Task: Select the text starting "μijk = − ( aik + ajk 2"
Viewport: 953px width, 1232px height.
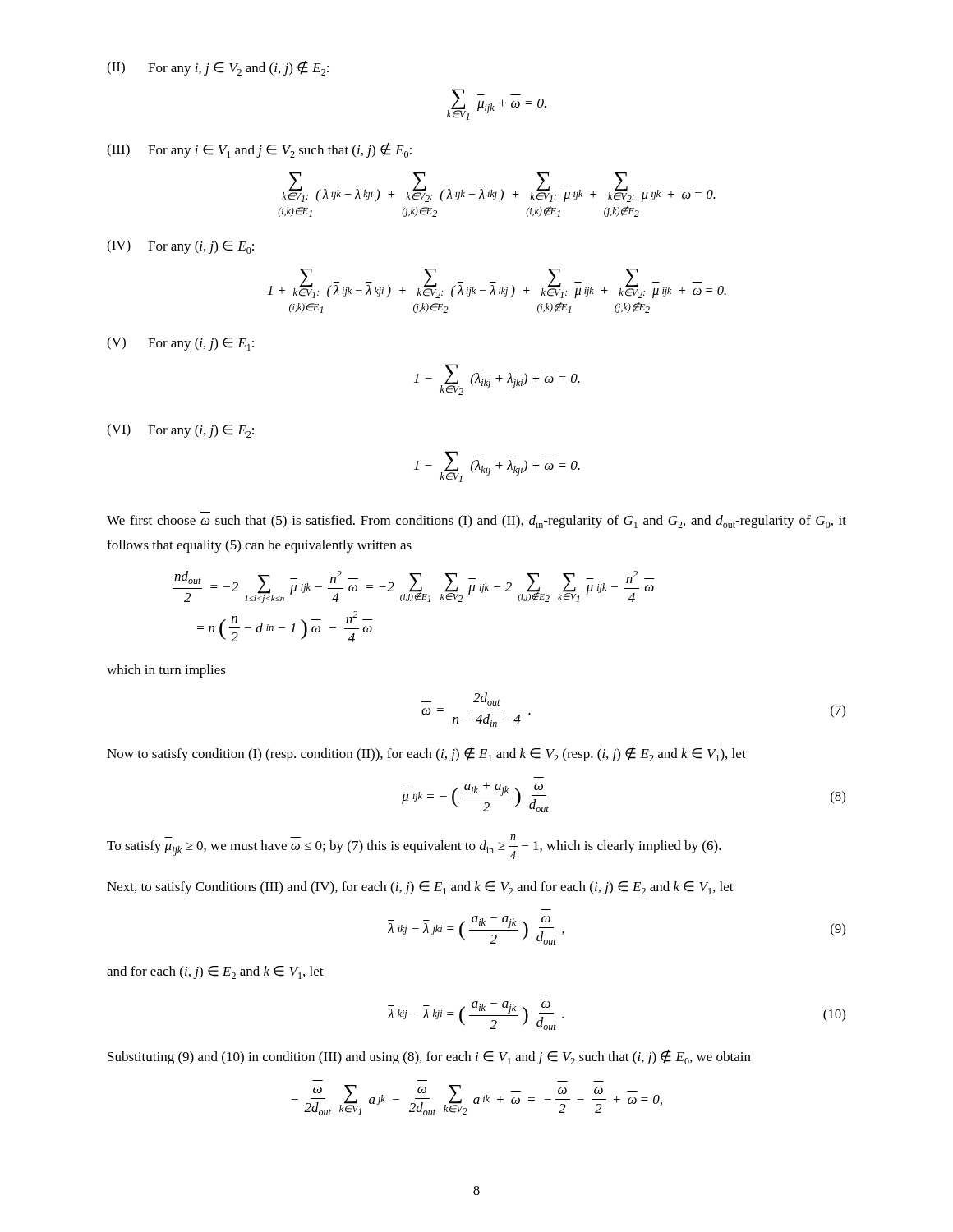Action: click(476, 797)
